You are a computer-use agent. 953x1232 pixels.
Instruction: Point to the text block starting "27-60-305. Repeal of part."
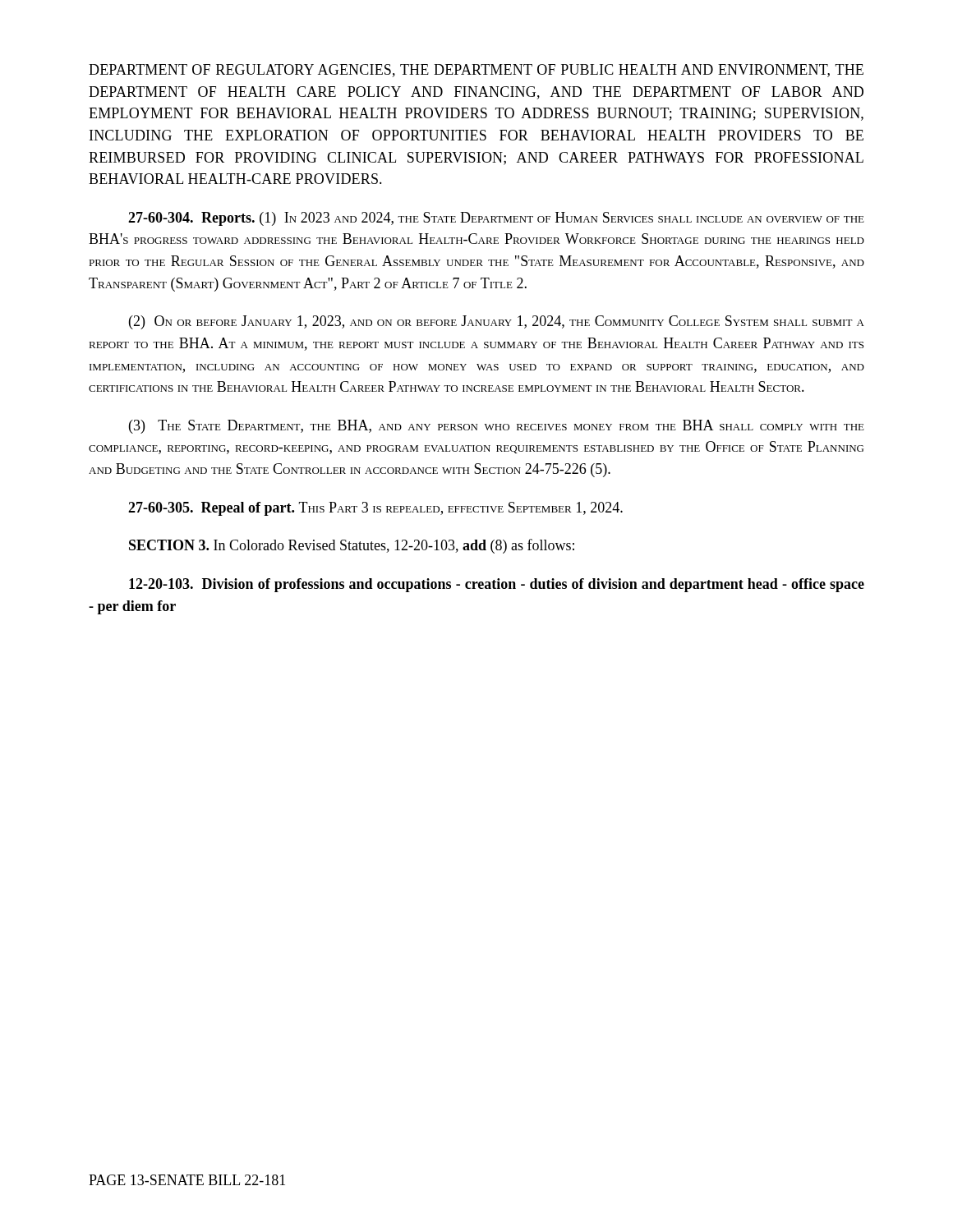pyautogui.click(x=376, y=507)
